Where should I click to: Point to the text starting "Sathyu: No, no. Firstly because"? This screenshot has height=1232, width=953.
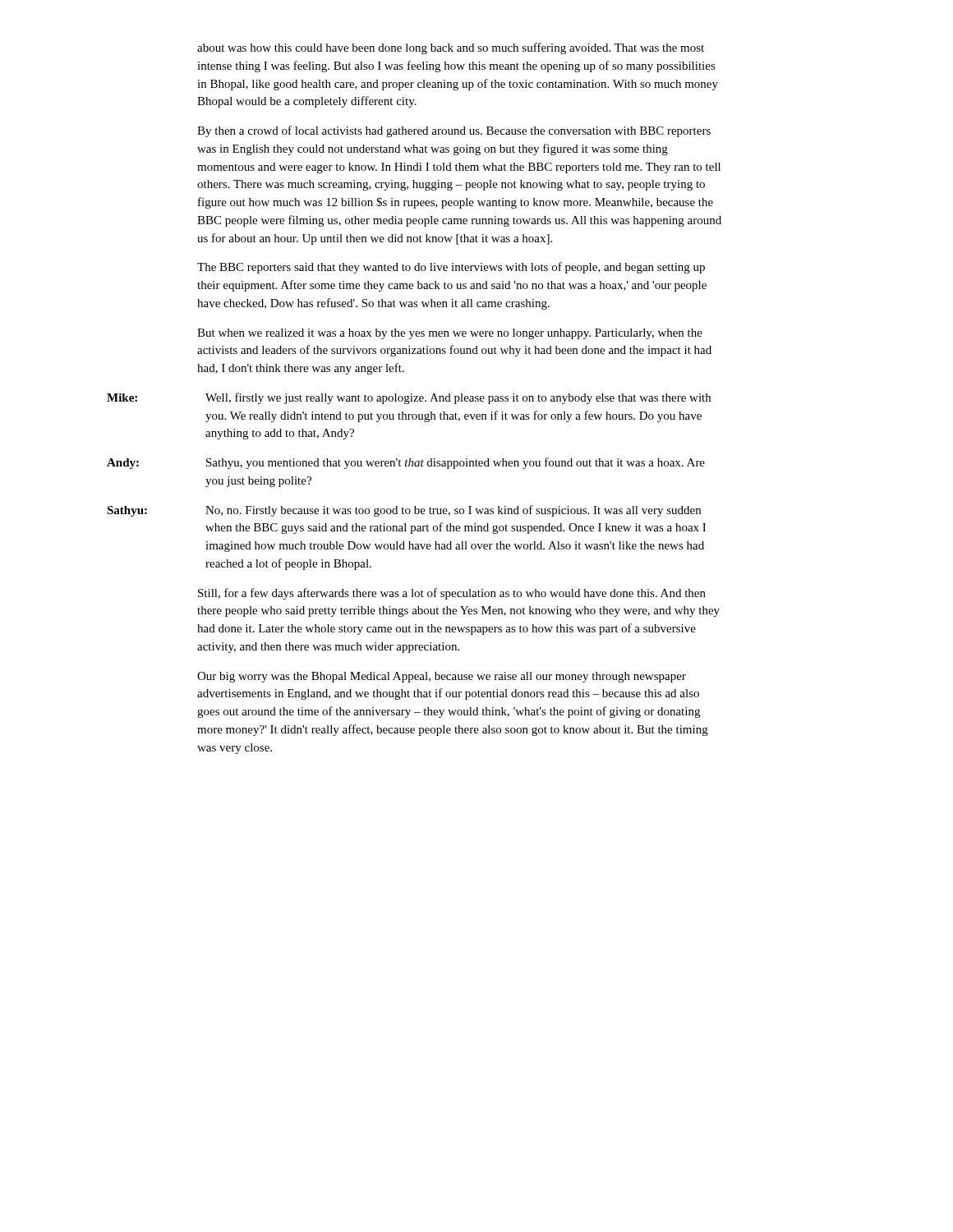click(415, 537)
